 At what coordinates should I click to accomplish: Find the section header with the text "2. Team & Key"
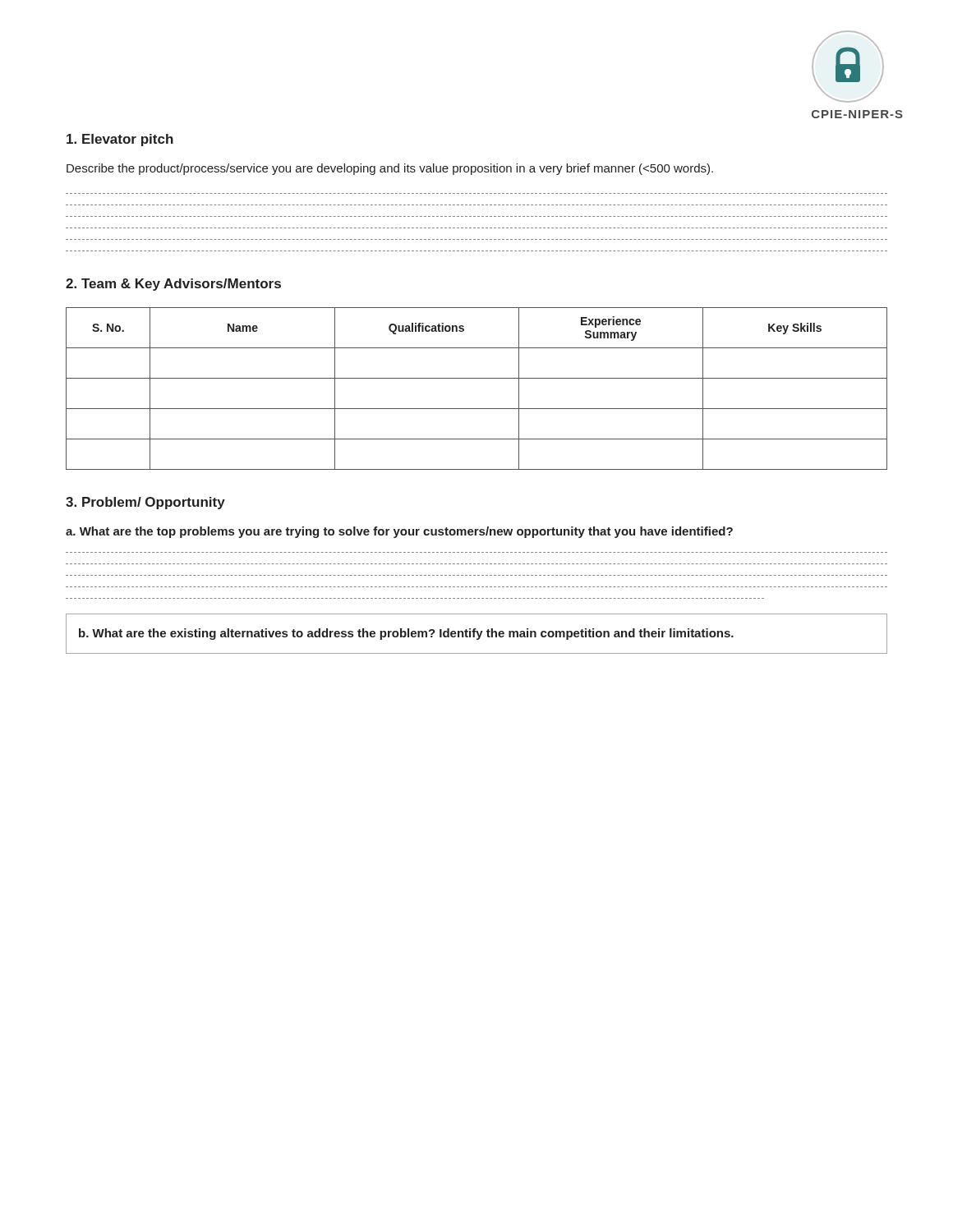pos(174,283)
